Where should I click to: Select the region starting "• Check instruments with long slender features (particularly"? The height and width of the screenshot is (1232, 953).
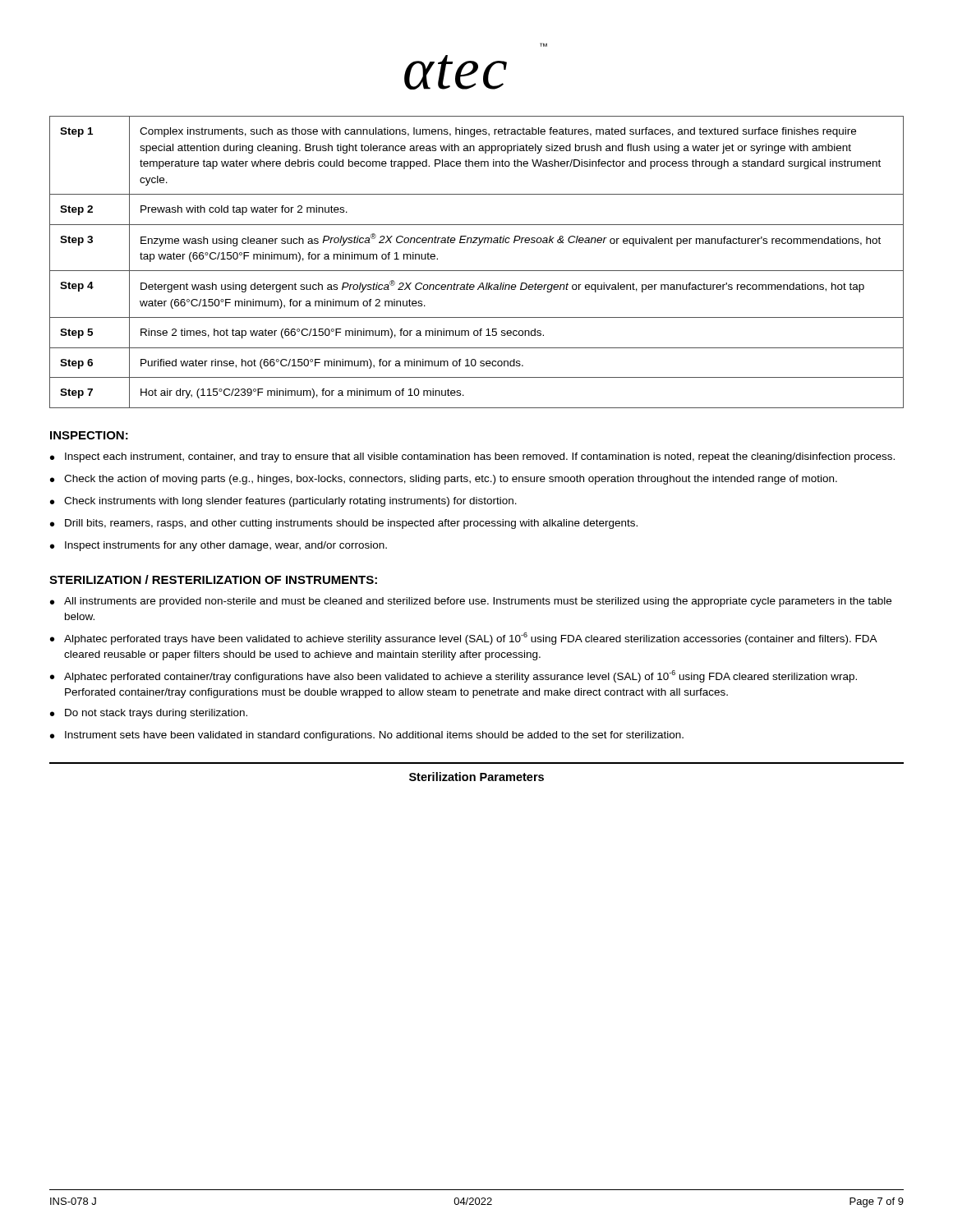point(476,501)
